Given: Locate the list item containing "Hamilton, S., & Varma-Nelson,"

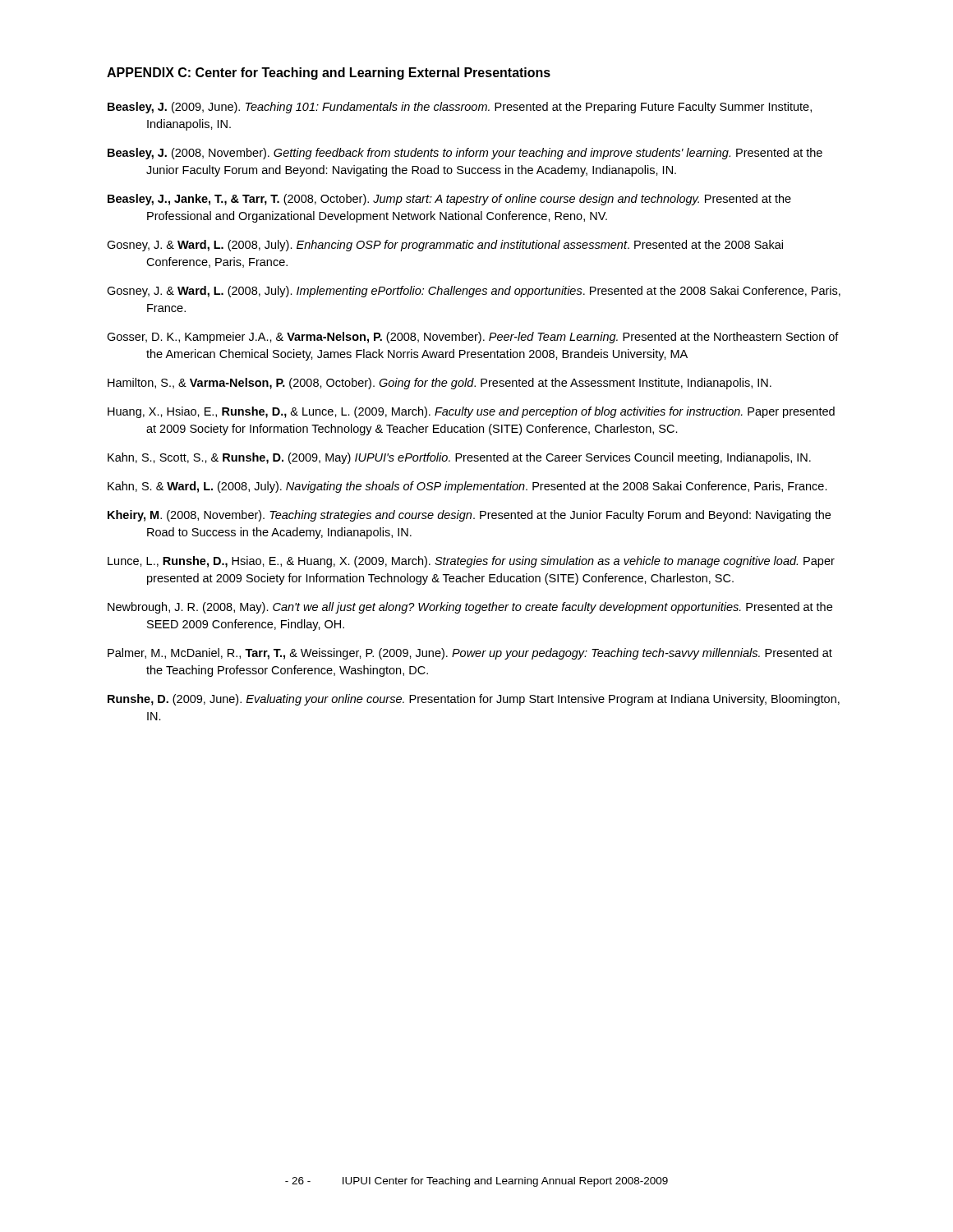Looking at the screenshot, I should pyautogui.click(x=439, y=383).
